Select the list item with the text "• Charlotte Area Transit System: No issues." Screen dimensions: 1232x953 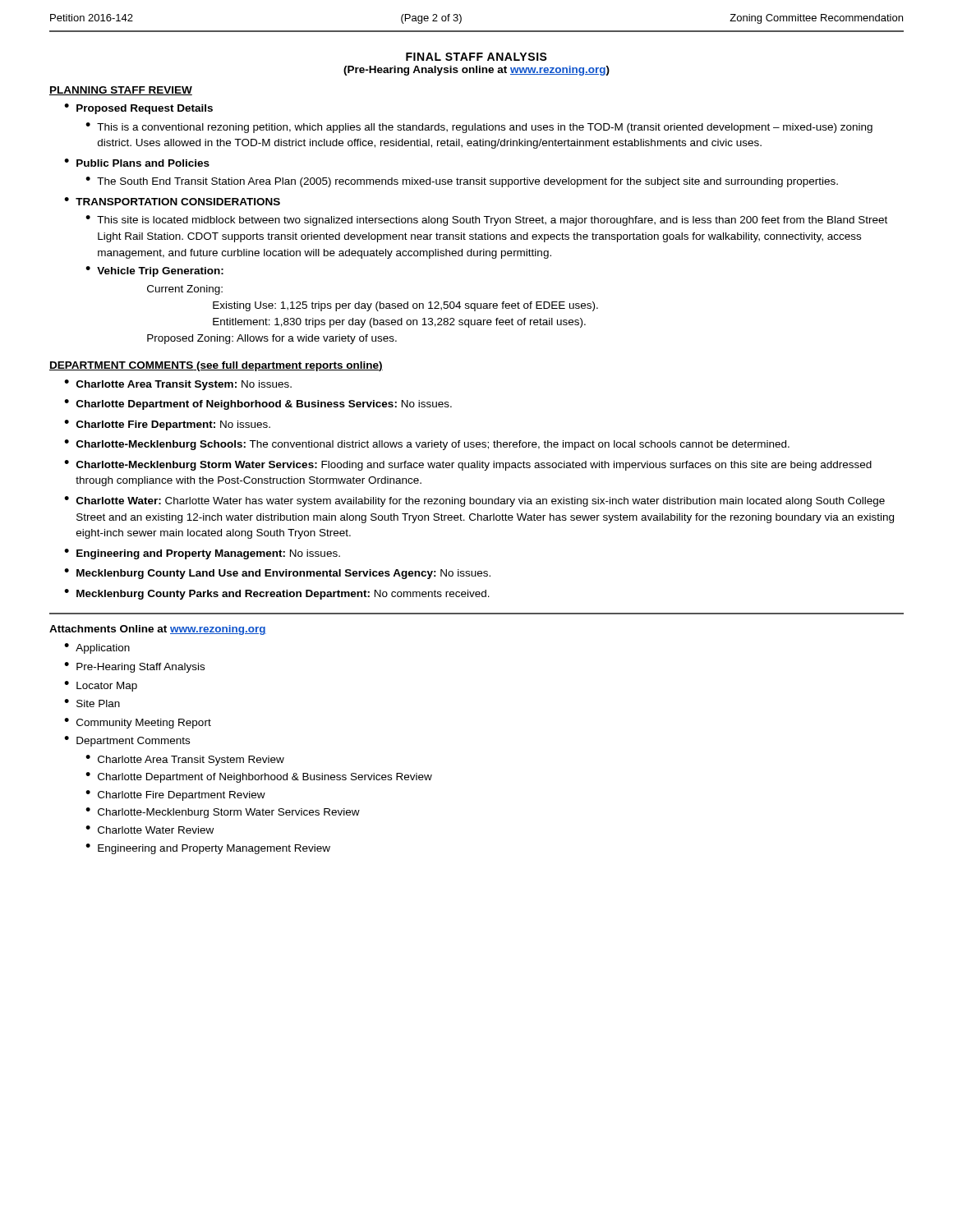[x=178, y=385]
